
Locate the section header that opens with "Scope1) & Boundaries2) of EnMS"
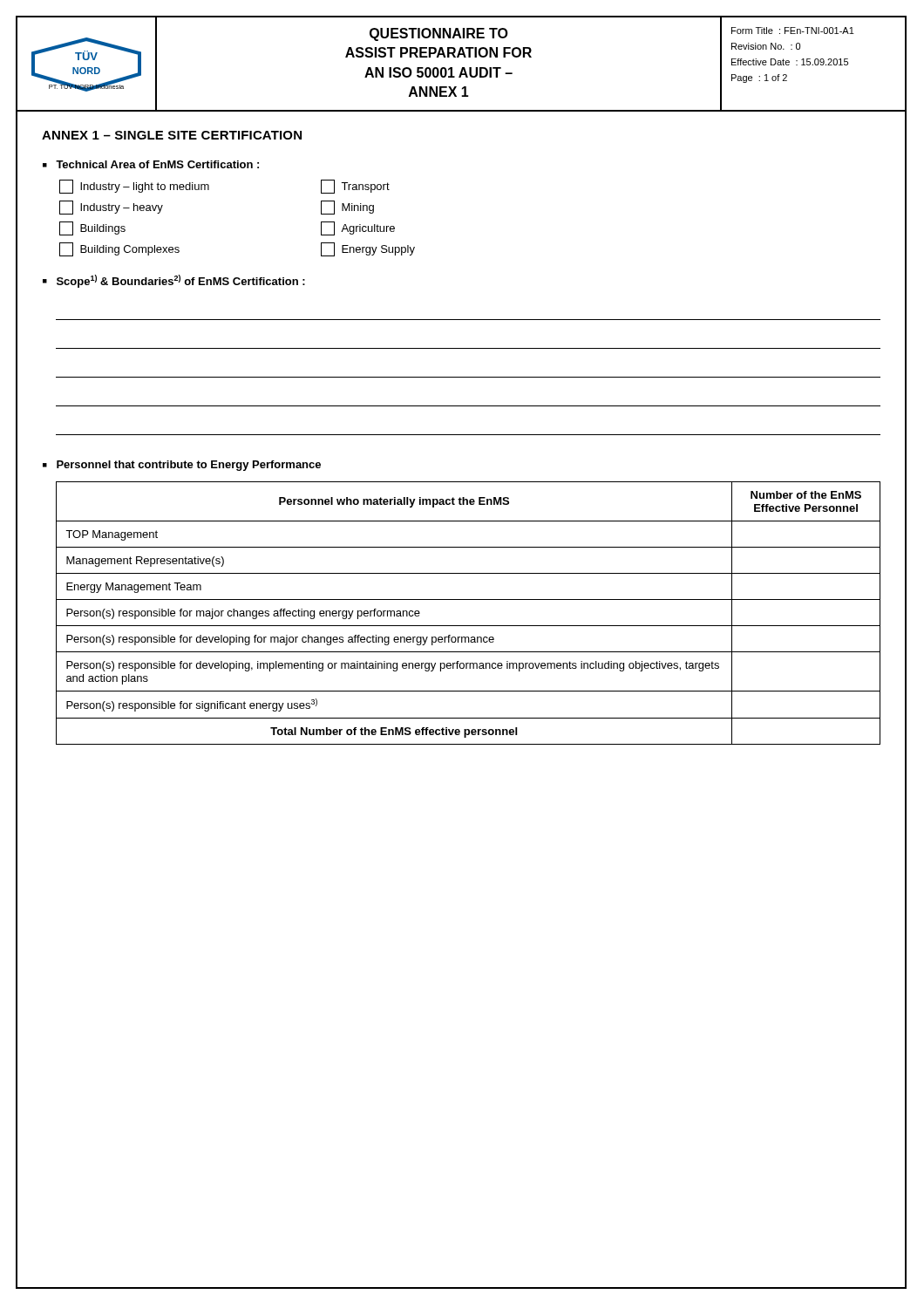[x=181, y=281]
